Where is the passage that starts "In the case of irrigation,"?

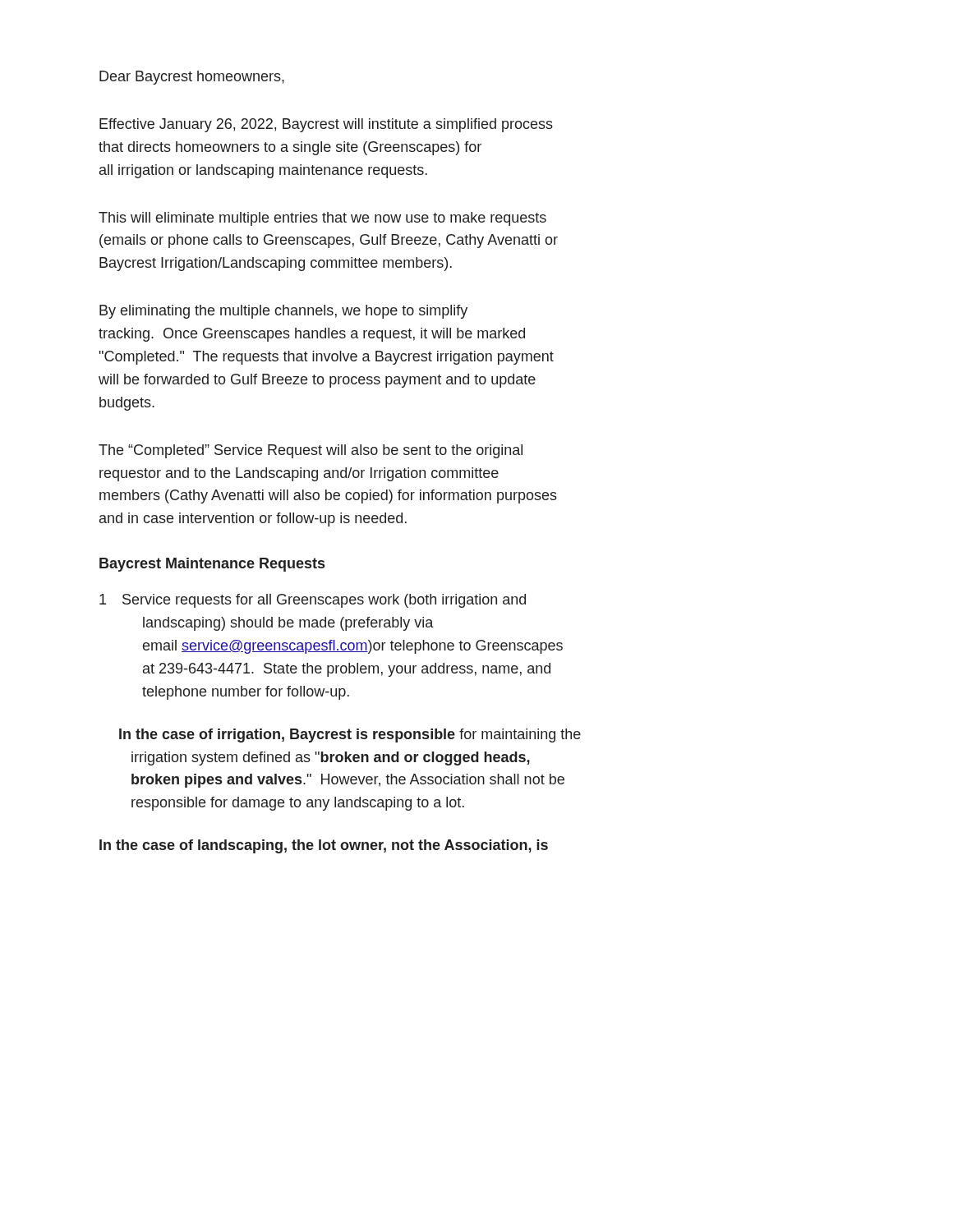(350, 768)
